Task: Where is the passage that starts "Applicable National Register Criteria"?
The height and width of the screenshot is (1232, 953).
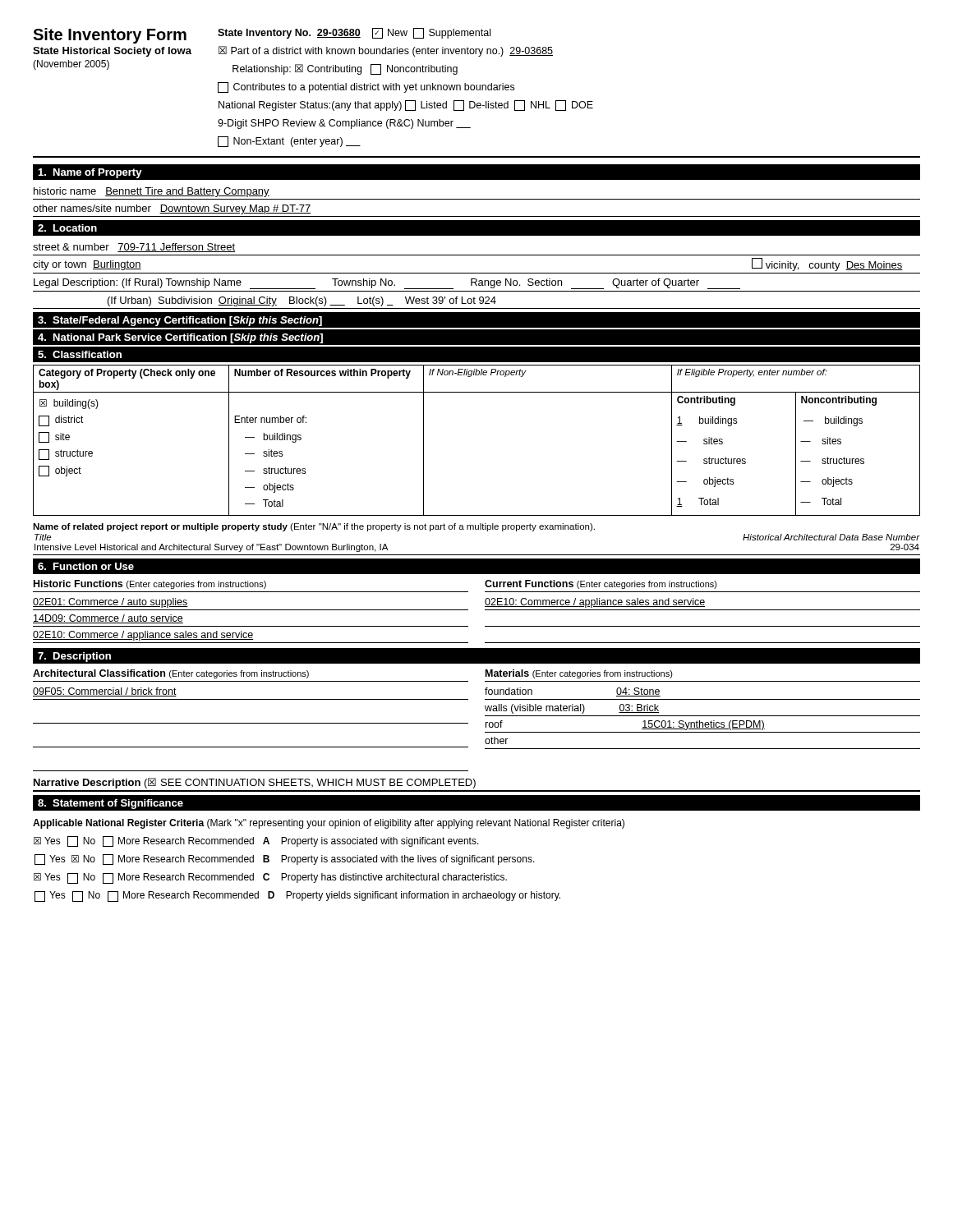Action: click(476, 860)
